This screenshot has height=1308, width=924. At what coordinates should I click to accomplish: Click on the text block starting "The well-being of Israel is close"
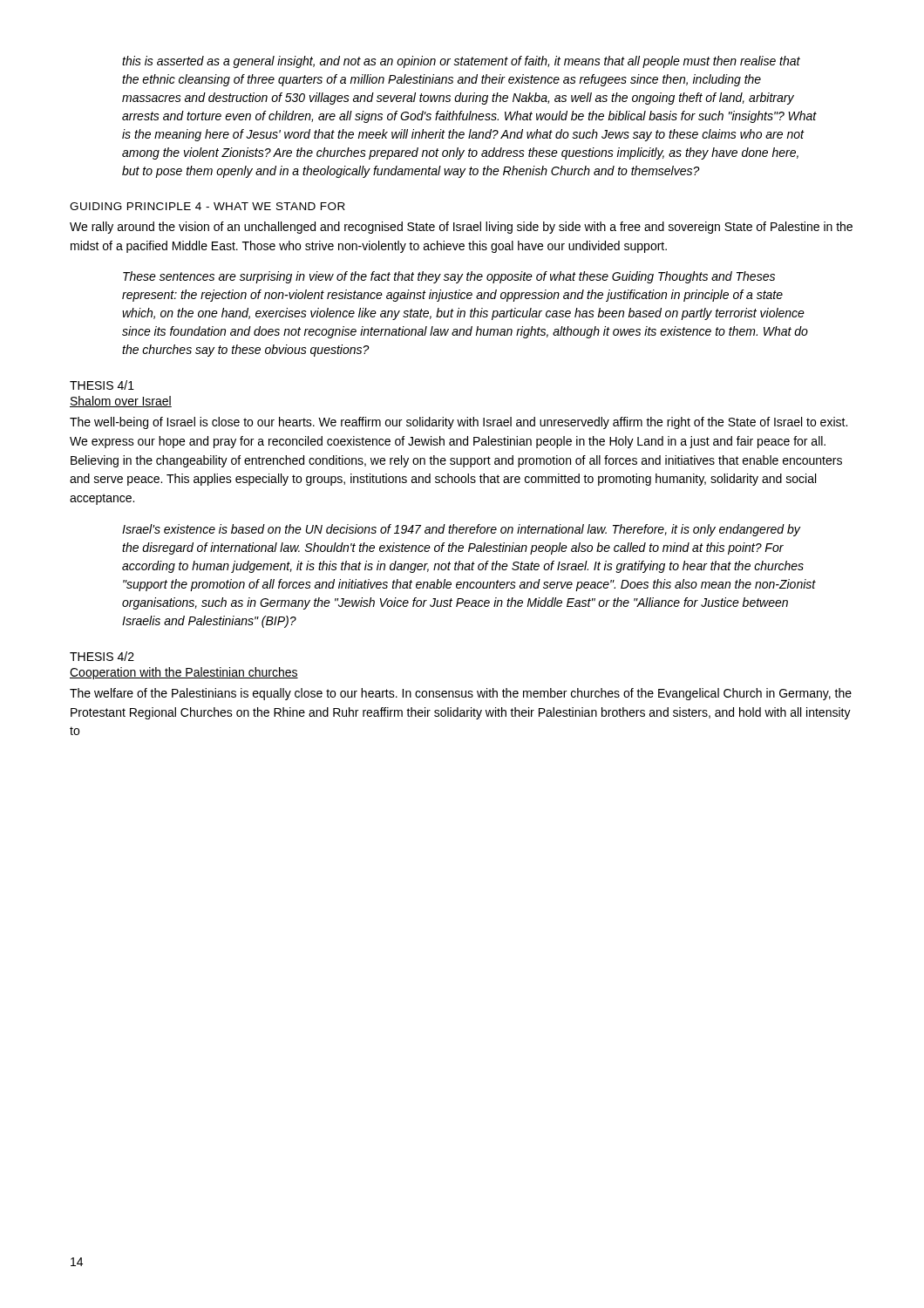[459, 460]
